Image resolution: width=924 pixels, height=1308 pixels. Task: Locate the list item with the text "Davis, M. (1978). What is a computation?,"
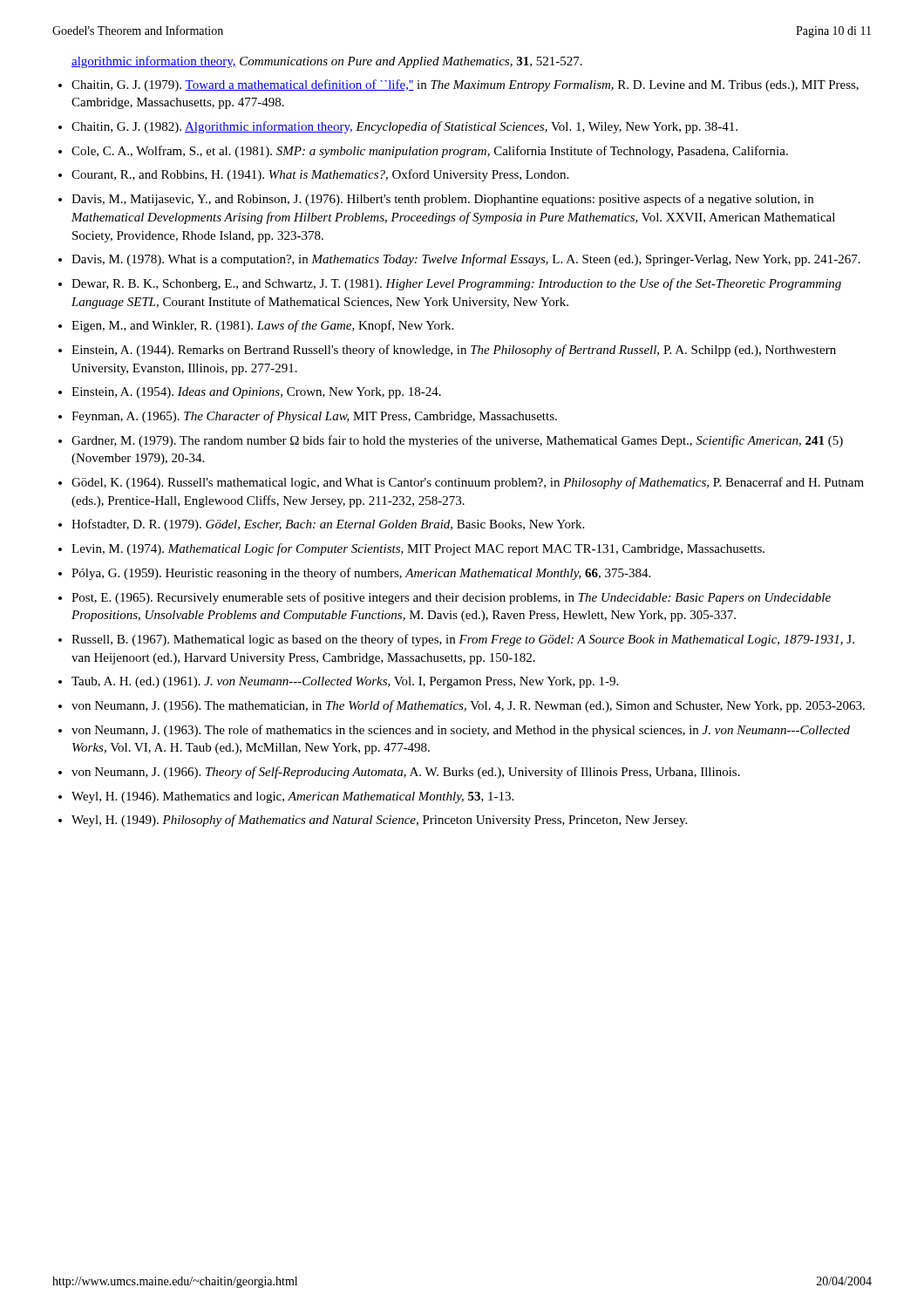[466, 259]
